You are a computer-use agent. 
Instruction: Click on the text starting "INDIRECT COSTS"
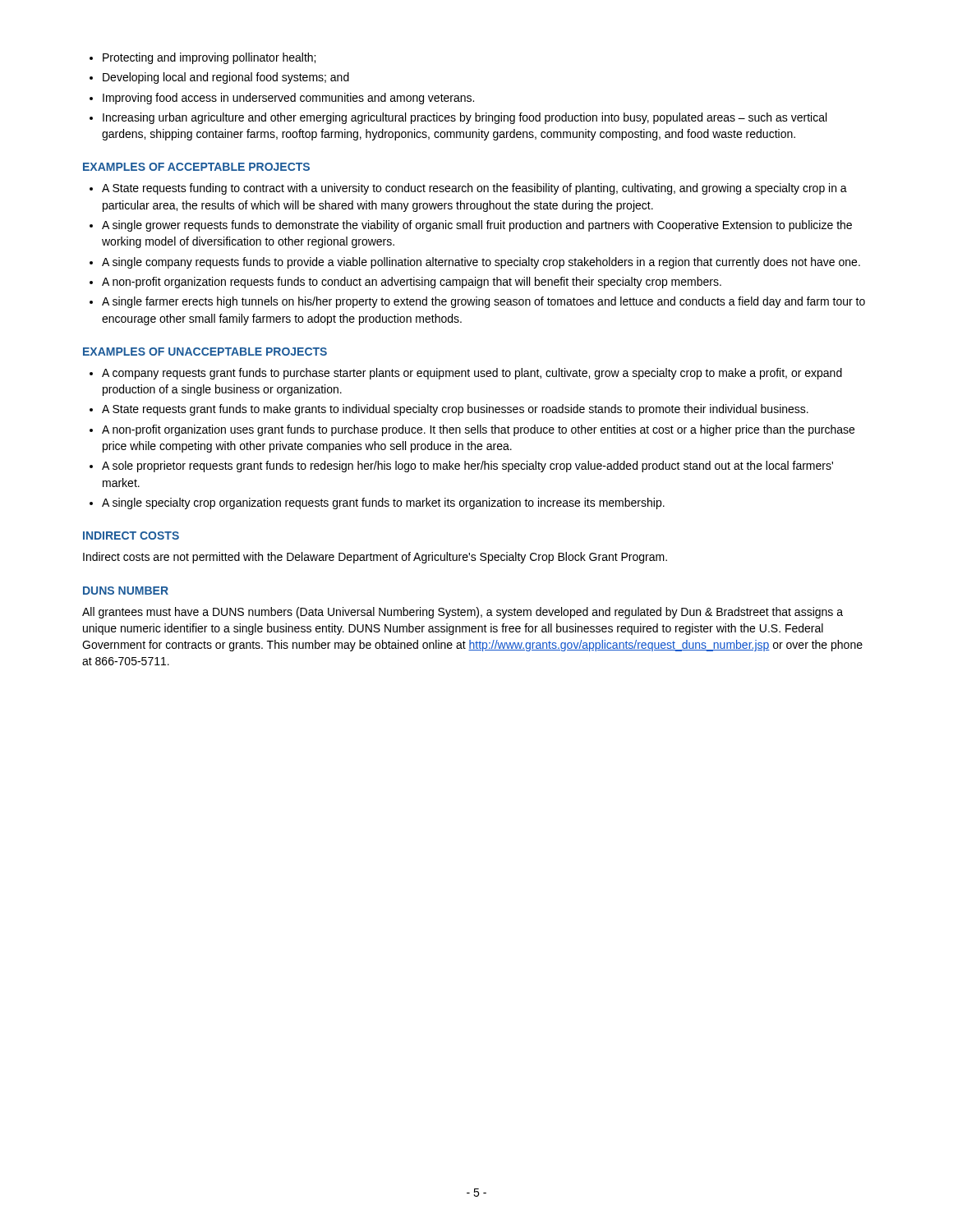[x=131, y=536]
